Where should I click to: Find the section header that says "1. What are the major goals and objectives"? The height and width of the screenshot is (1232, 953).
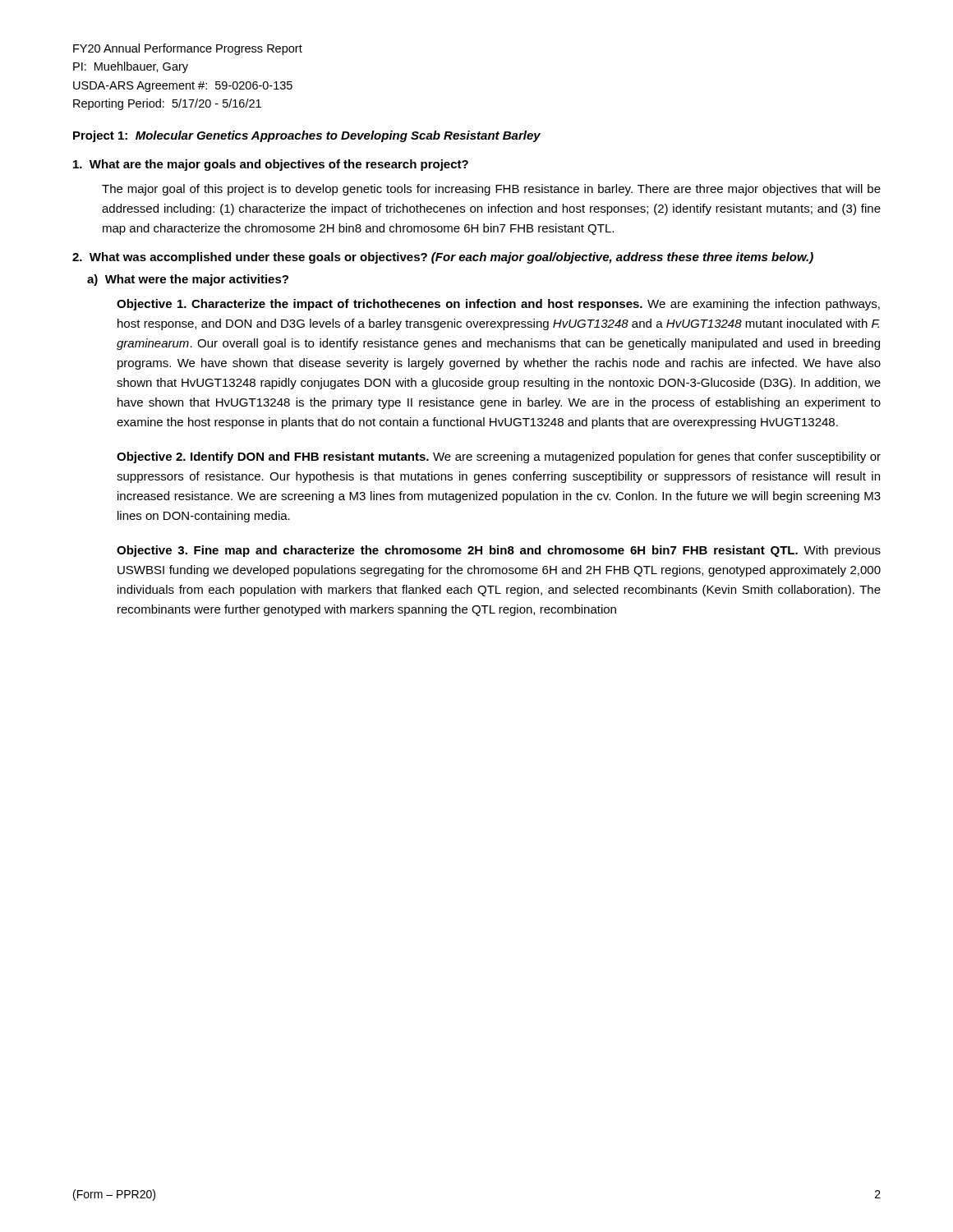(x=271, y=164)
